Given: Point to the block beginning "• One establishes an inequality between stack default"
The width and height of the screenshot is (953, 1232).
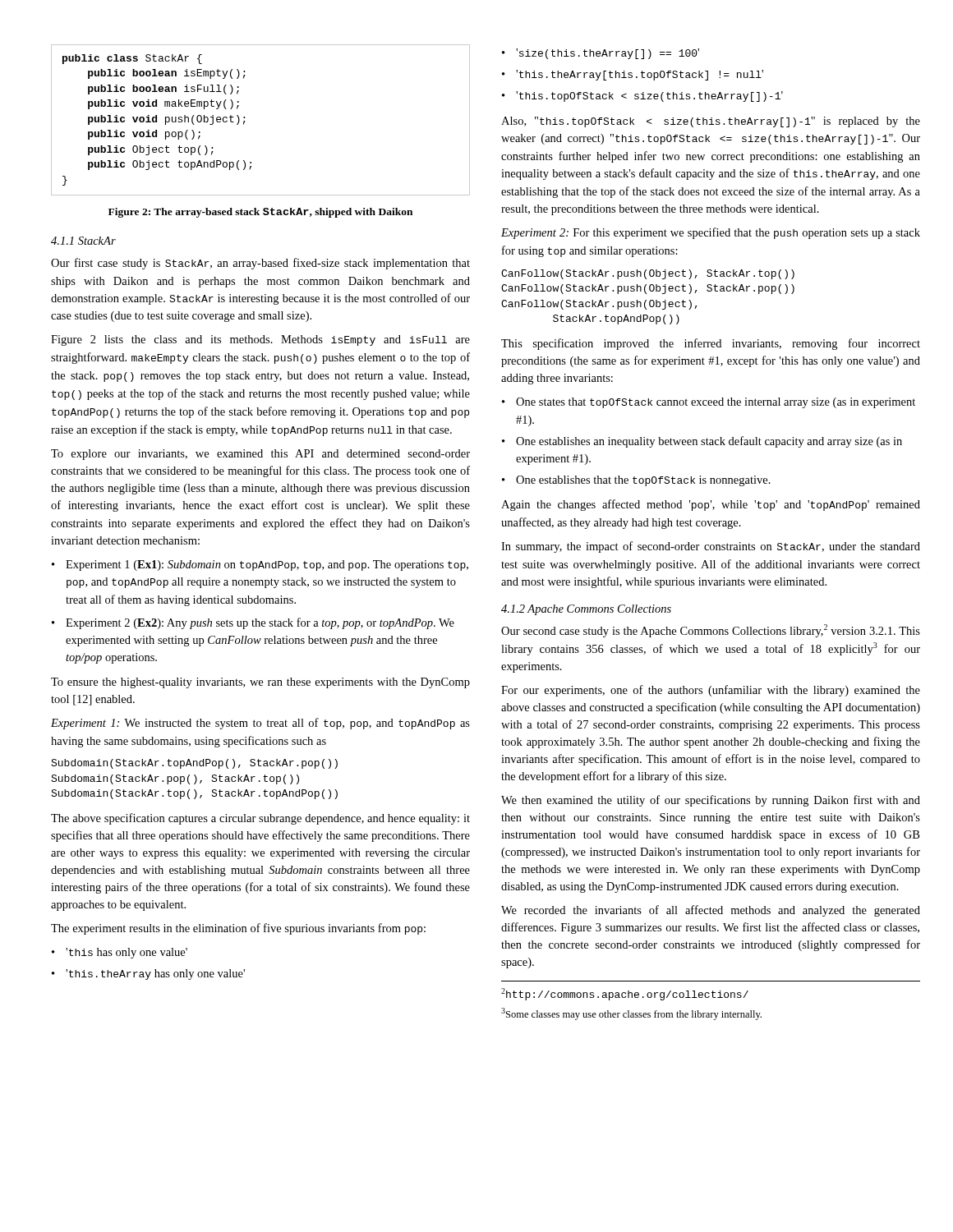Looking at the screenshot, I should tap(711, 450).
